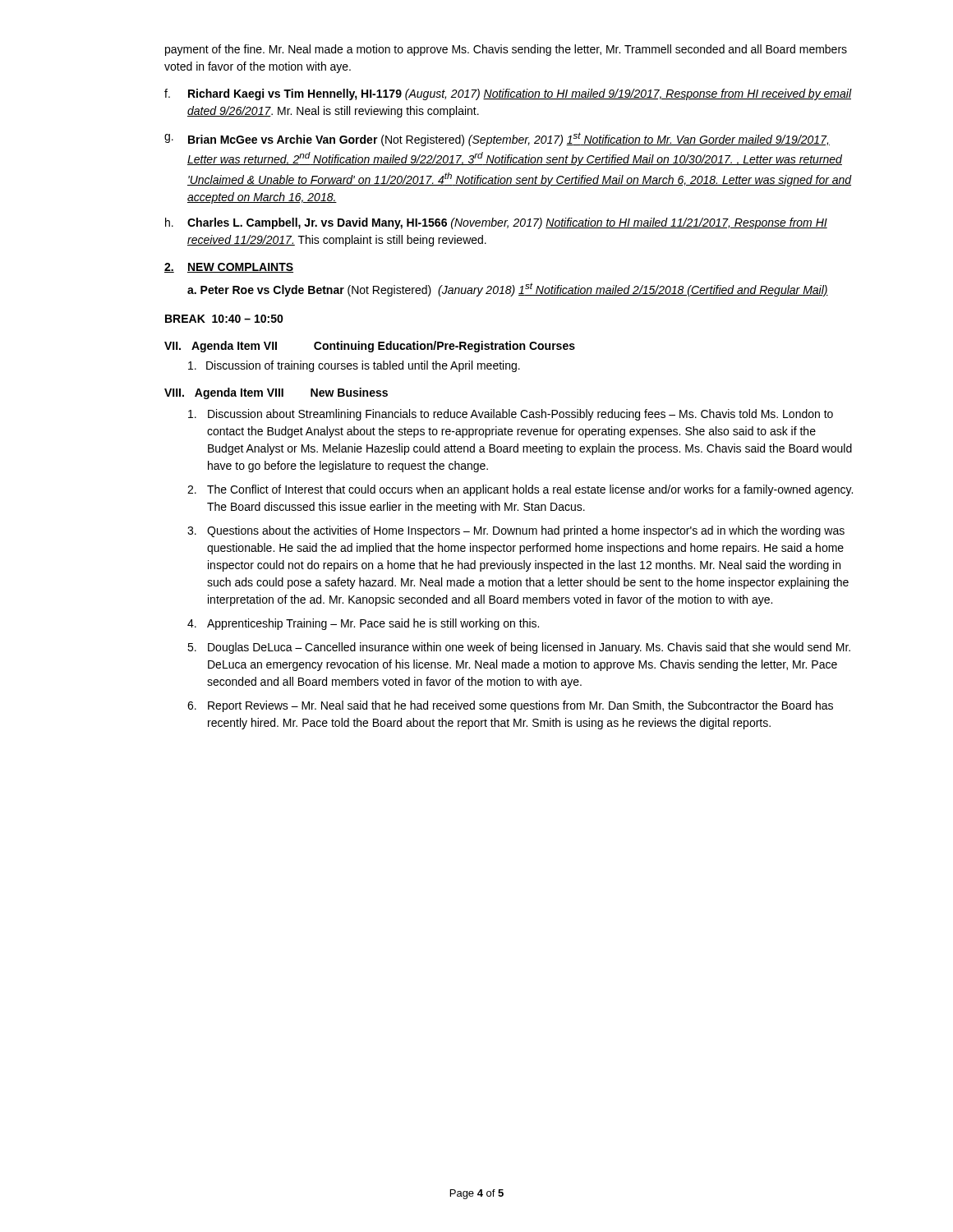Click on the text with the text "BREAK 10:40 – 10:50"
This screenshot has height=1232, width=953.
click(x=224, y=318)
